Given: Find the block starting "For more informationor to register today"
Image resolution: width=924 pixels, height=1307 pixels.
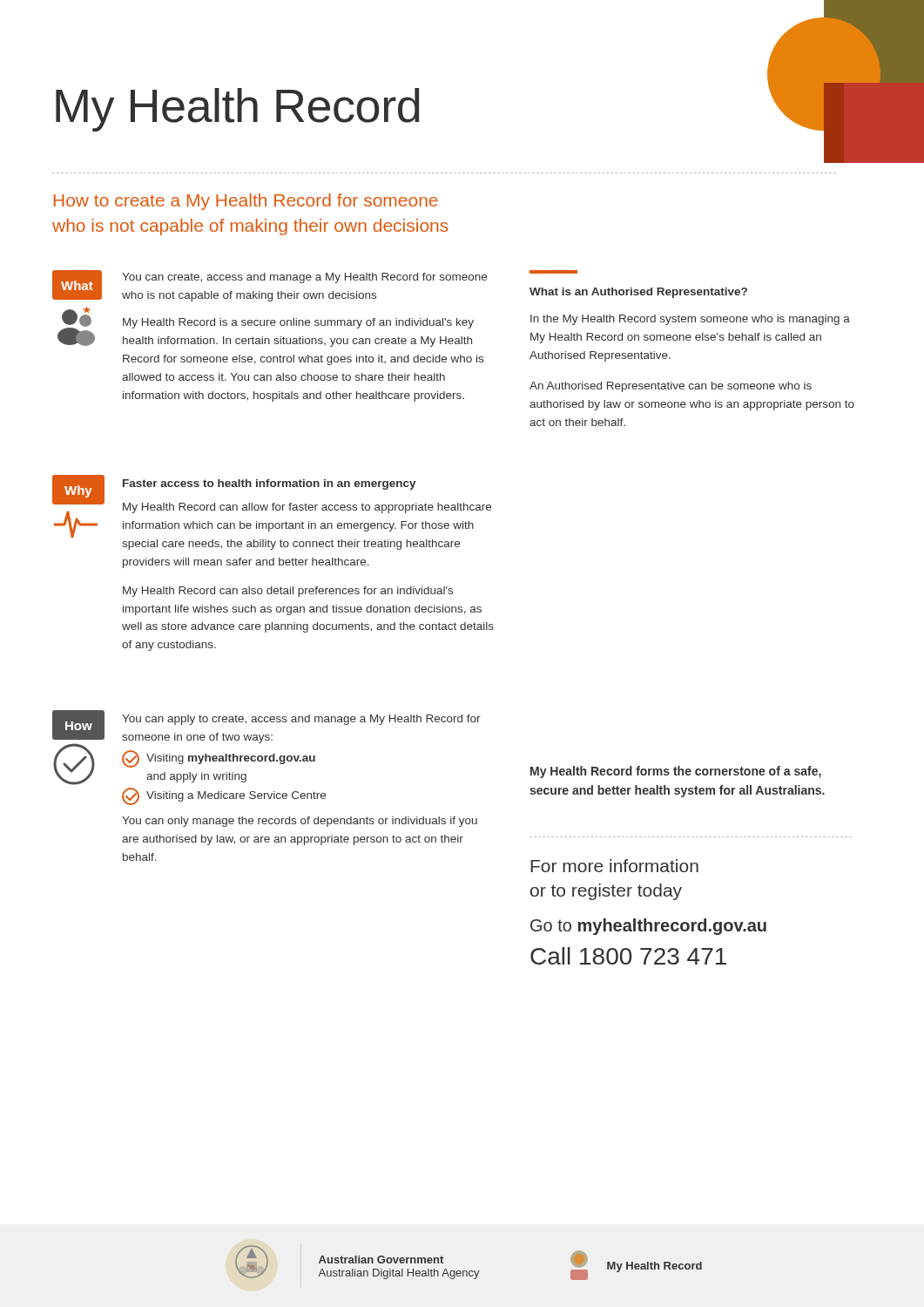Looking at the screenshot, I should pyautogui.click(x=691, y=912).
